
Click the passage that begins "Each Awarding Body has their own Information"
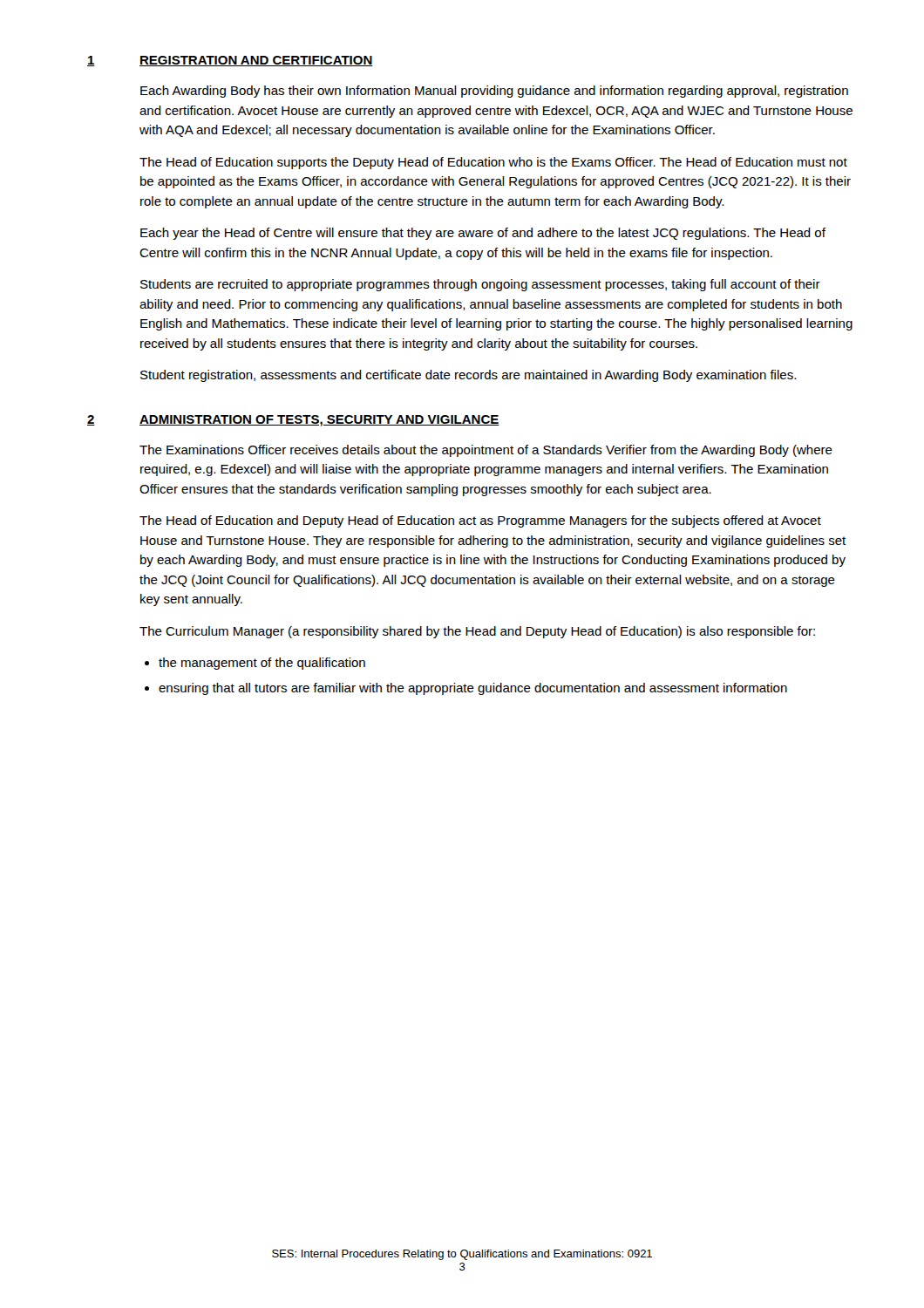pyautogui.click(x=496, y=110)
